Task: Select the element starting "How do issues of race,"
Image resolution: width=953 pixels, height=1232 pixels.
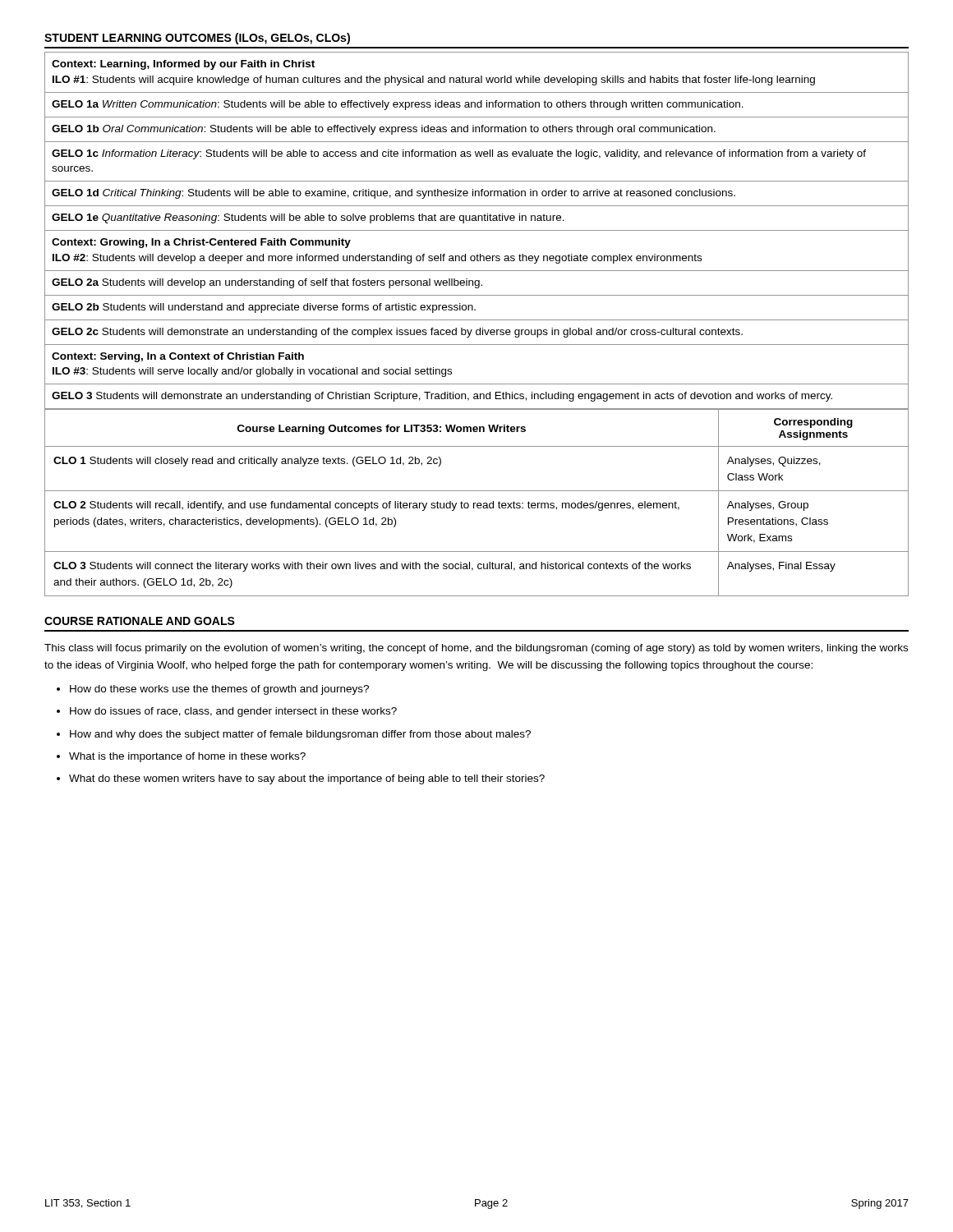Action: [x=233, y=711]
